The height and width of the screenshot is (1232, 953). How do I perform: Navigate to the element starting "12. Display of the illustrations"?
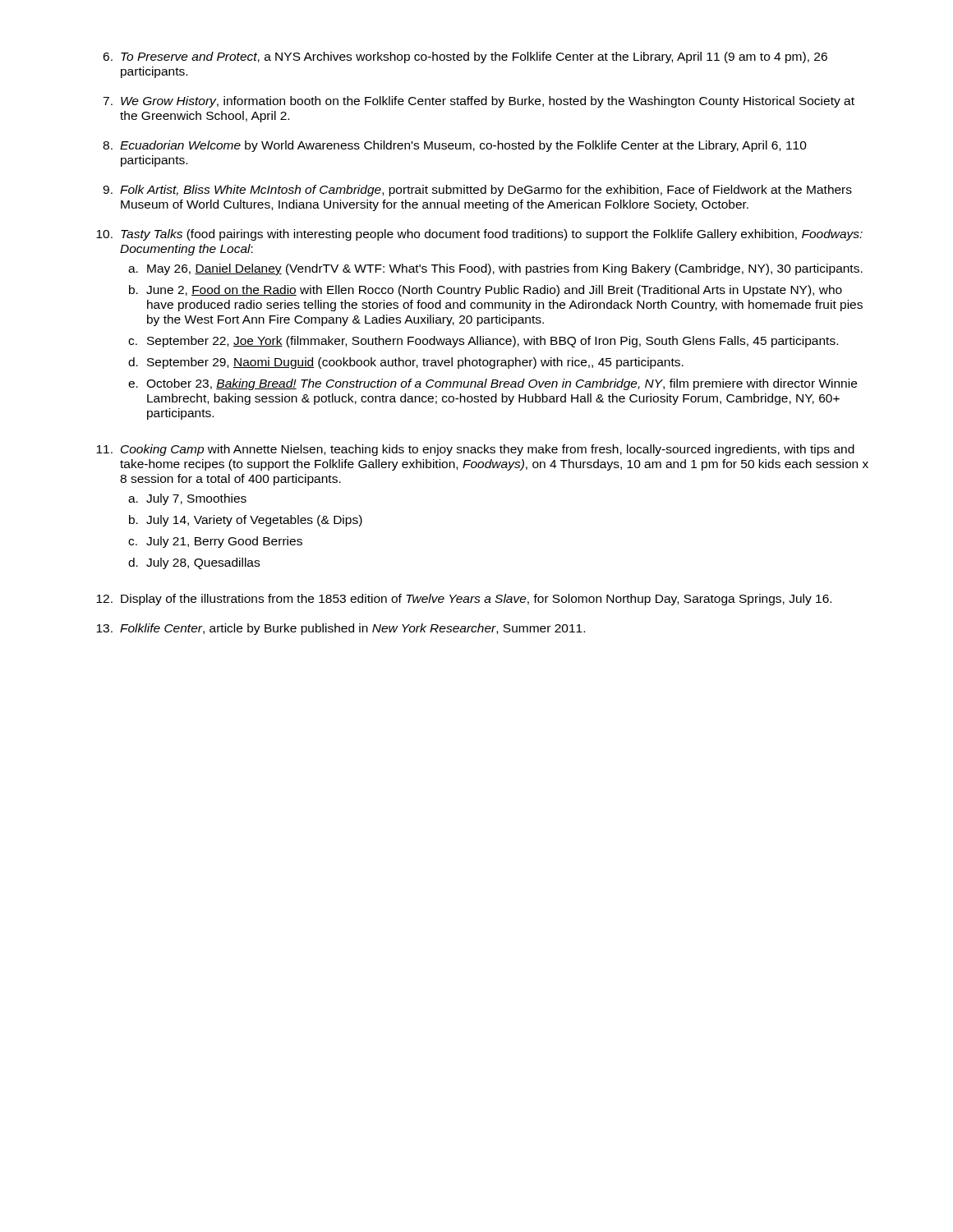476,599
